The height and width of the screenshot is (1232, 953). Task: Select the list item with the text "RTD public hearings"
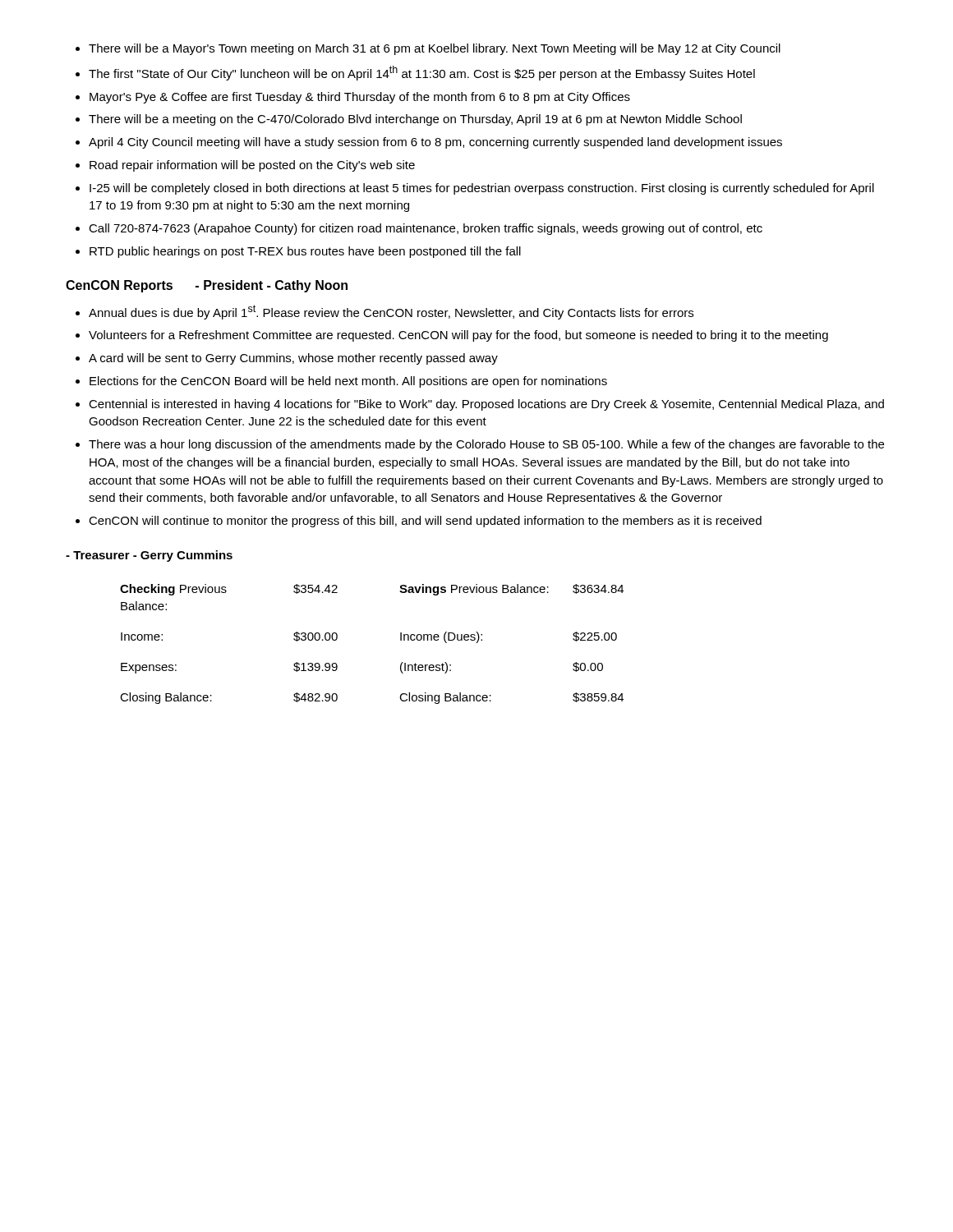coord(488,251)
